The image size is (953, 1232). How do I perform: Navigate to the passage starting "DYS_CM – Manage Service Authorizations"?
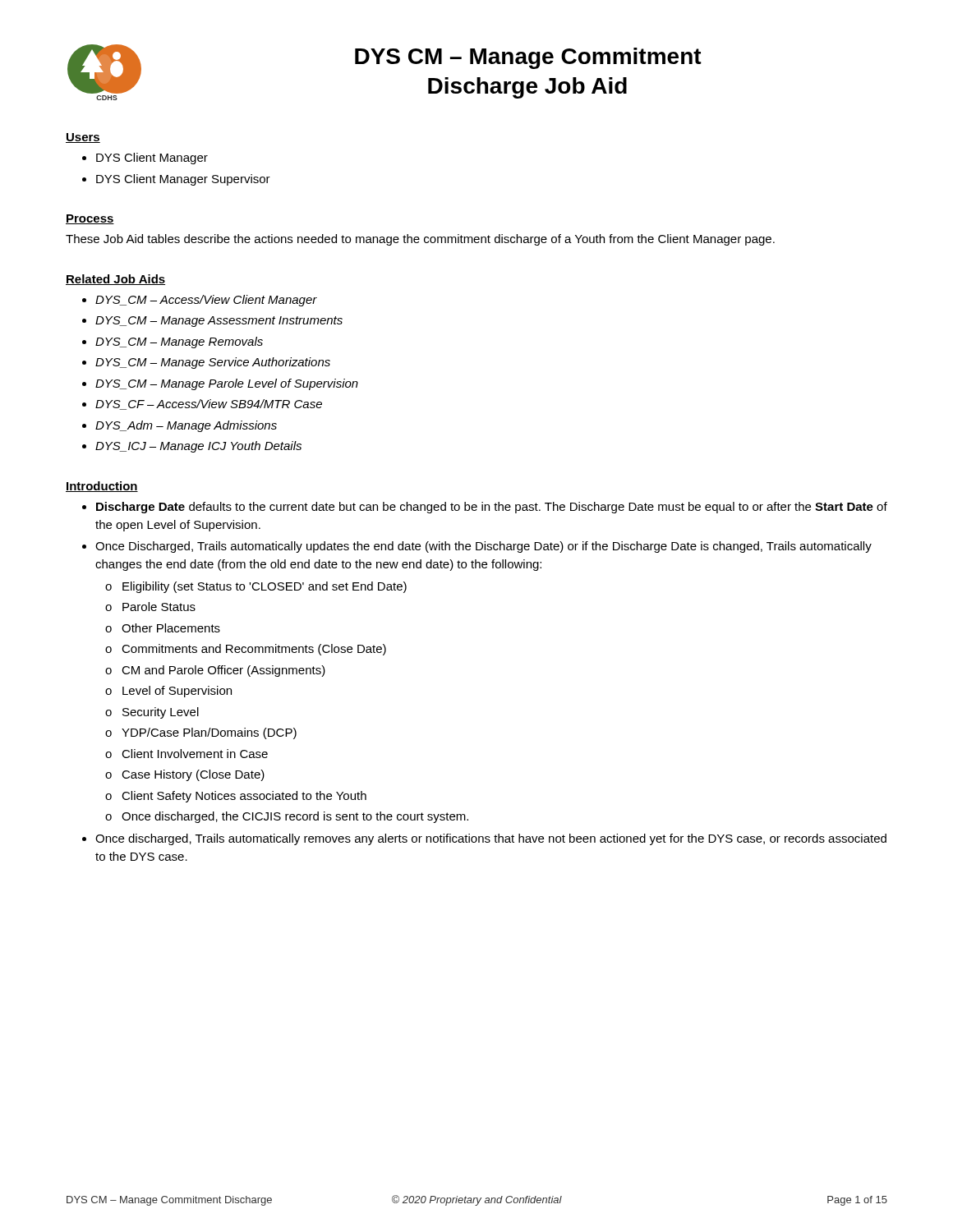(x=213, y=362)
